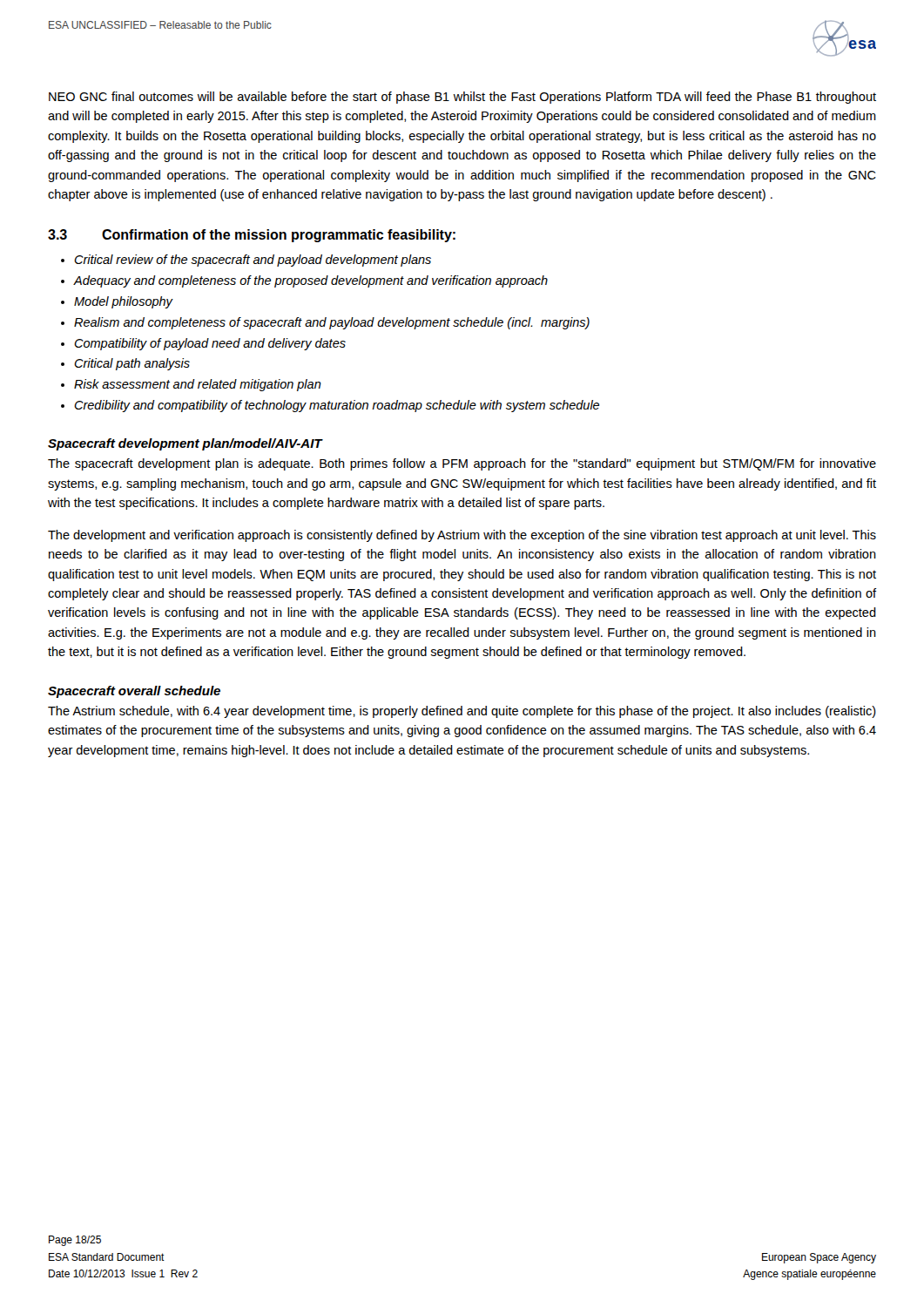Click on the block starting "Critical review of the spacecraft and payload development"
Image resolution: width=924 pixels, height=1307 pixels.
pos(253,261)
